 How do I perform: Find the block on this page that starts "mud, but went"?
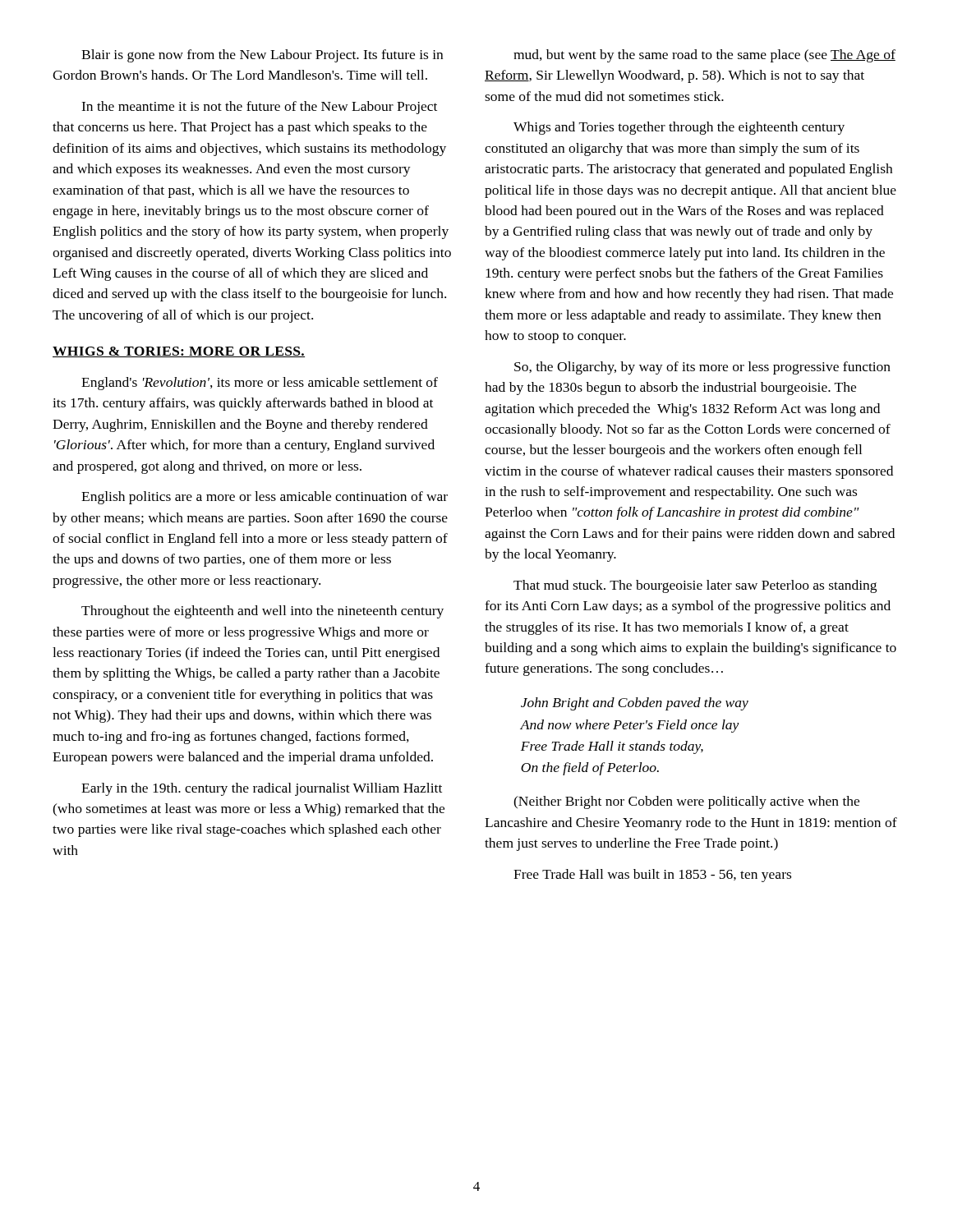(691, 76)
